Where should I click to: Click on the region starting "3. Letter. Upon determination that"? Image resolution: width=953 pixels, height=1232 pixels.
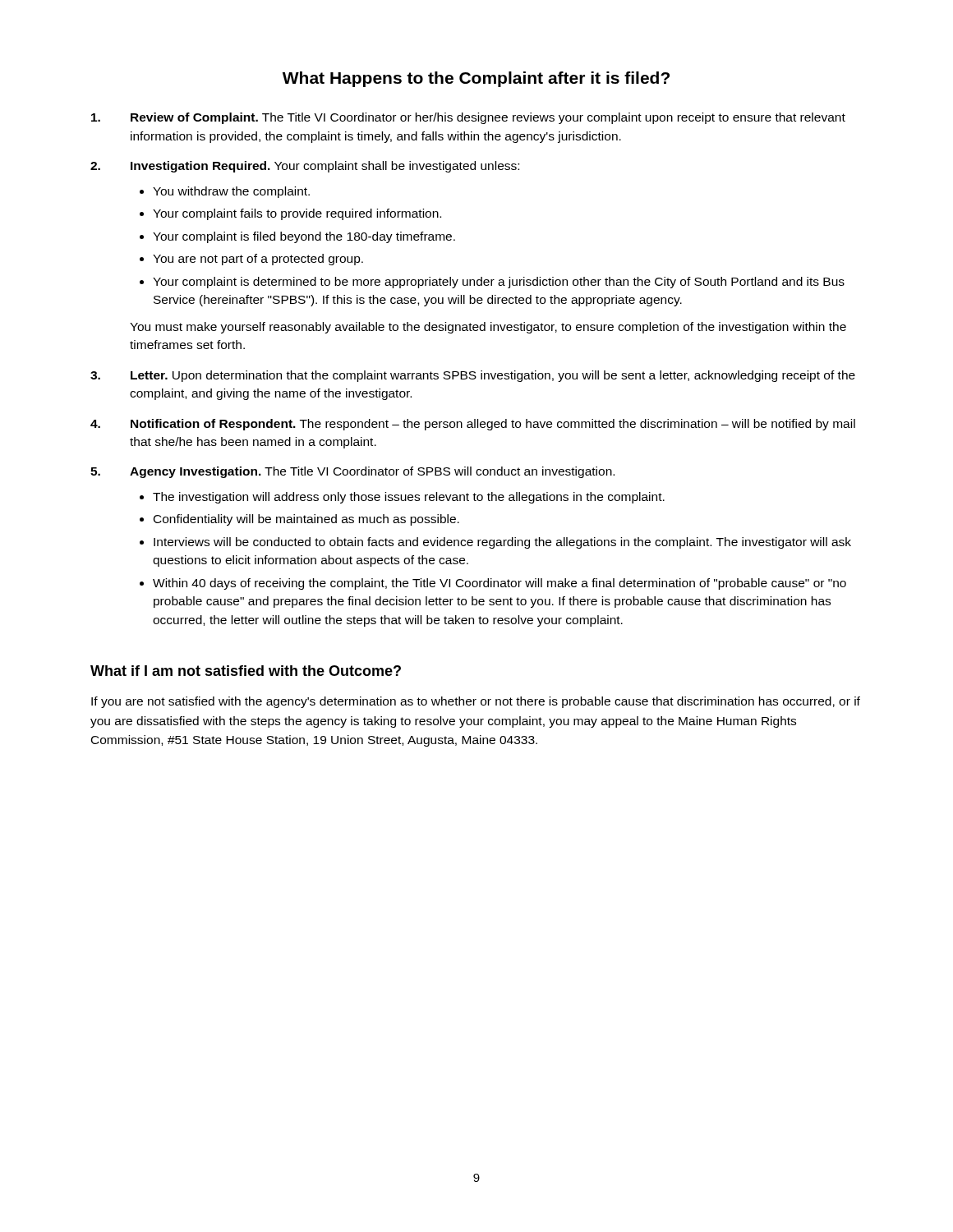pos(476,384)
